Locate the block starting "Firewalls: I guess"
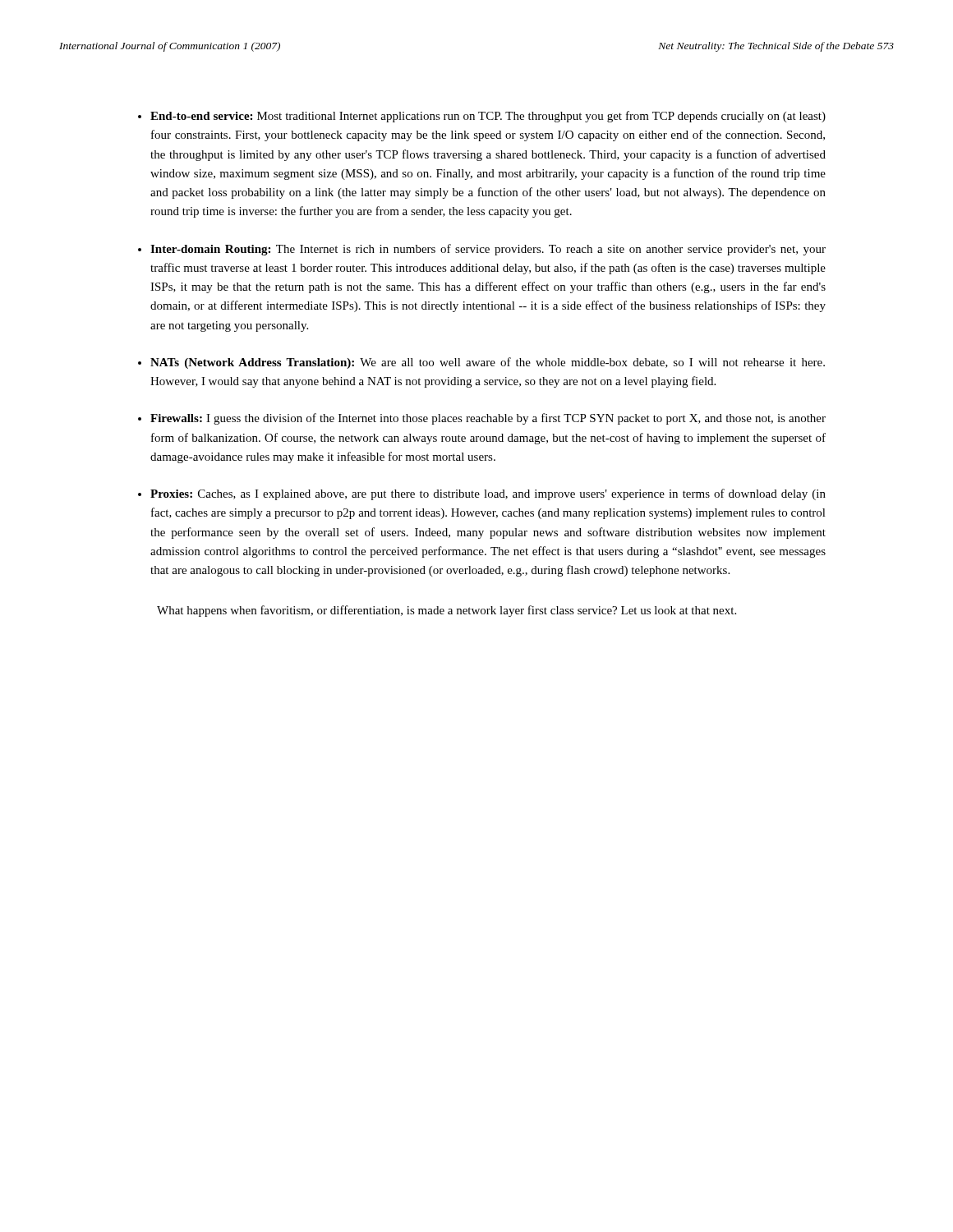This screenshot has width=953, height=1232. pyautogui.click(x=488, y=437)
